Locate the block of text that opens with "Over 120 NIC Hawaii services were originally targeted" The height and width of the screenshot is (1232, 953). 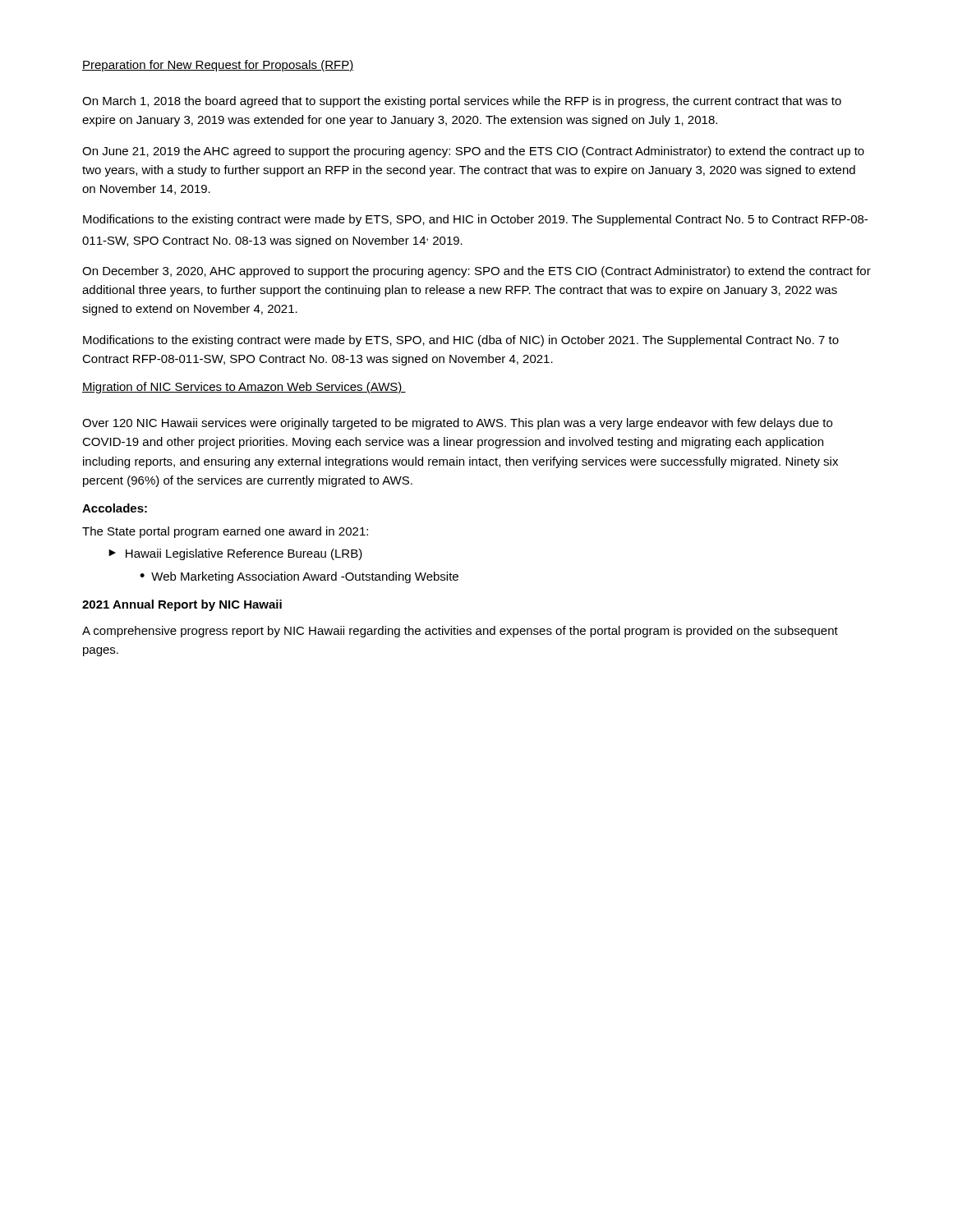click(460, 451)
